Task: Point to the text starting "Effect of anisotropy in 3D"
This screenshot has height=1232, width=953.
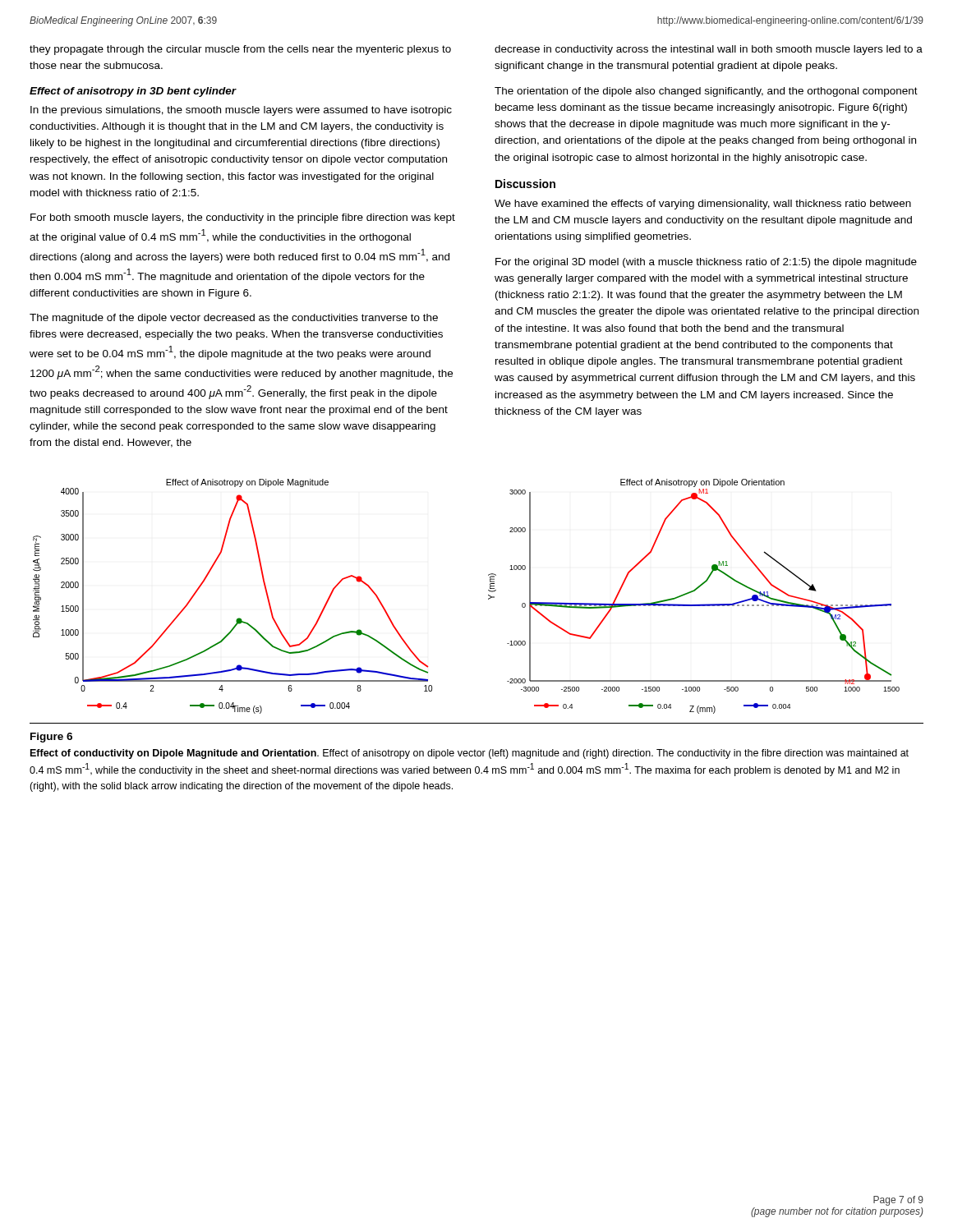Action: tap(133, 90)
